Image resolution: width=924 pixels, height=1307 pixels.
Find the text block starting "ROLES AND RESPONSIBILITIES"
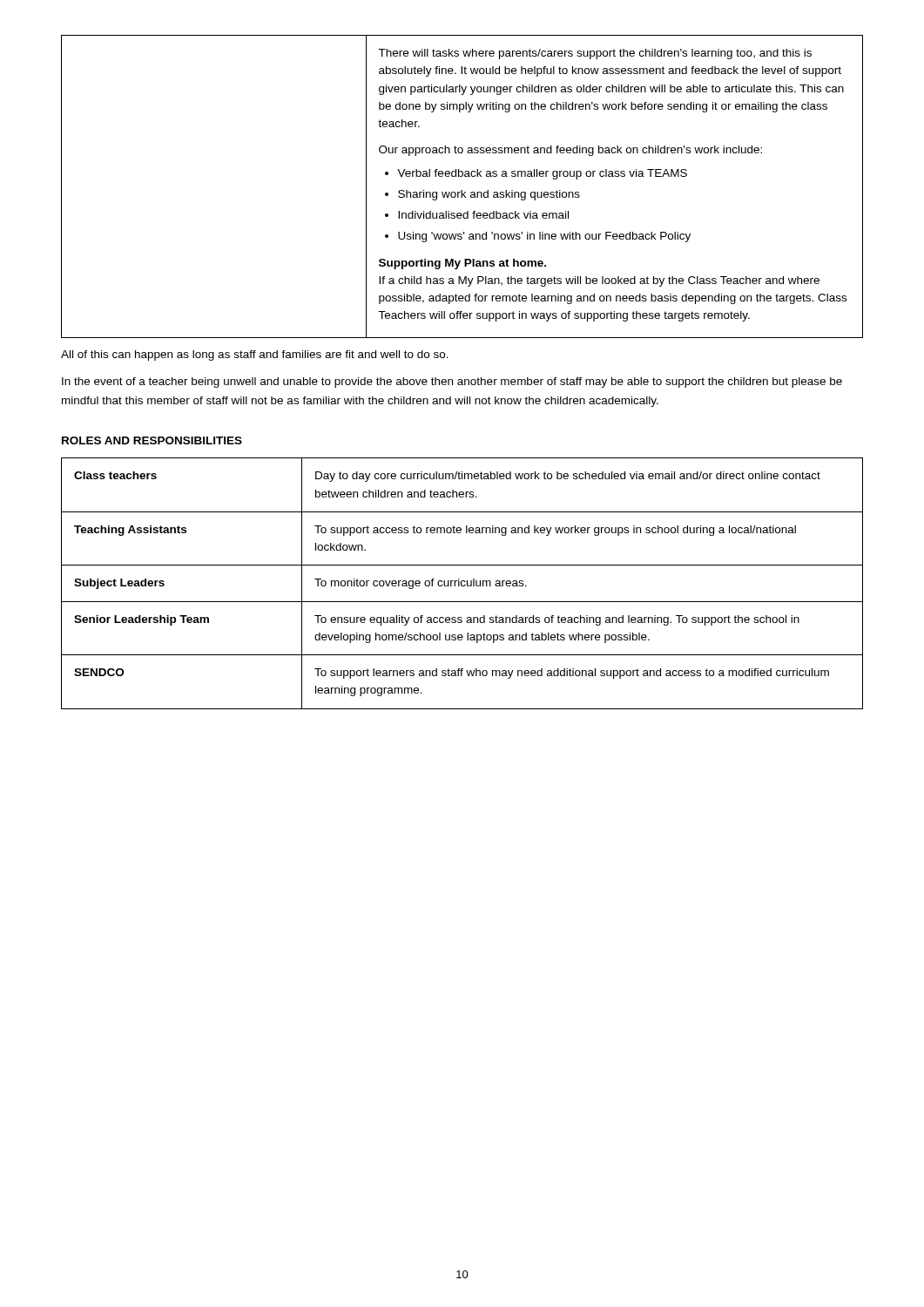click(x=152, y=441)
